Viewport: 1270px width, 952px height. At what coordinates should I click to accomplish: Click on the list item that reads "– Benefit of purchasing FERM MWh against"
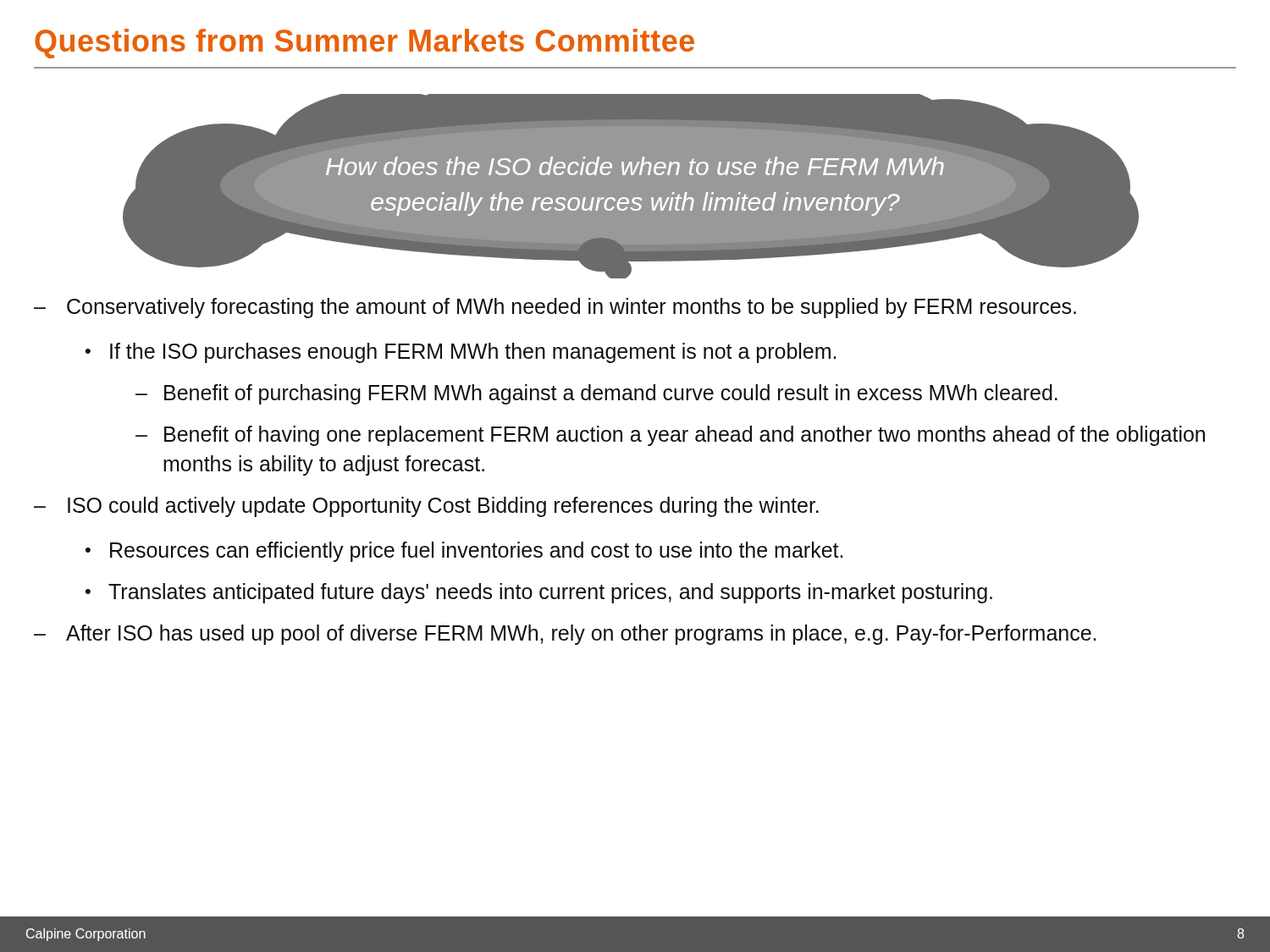pos(597,393)
